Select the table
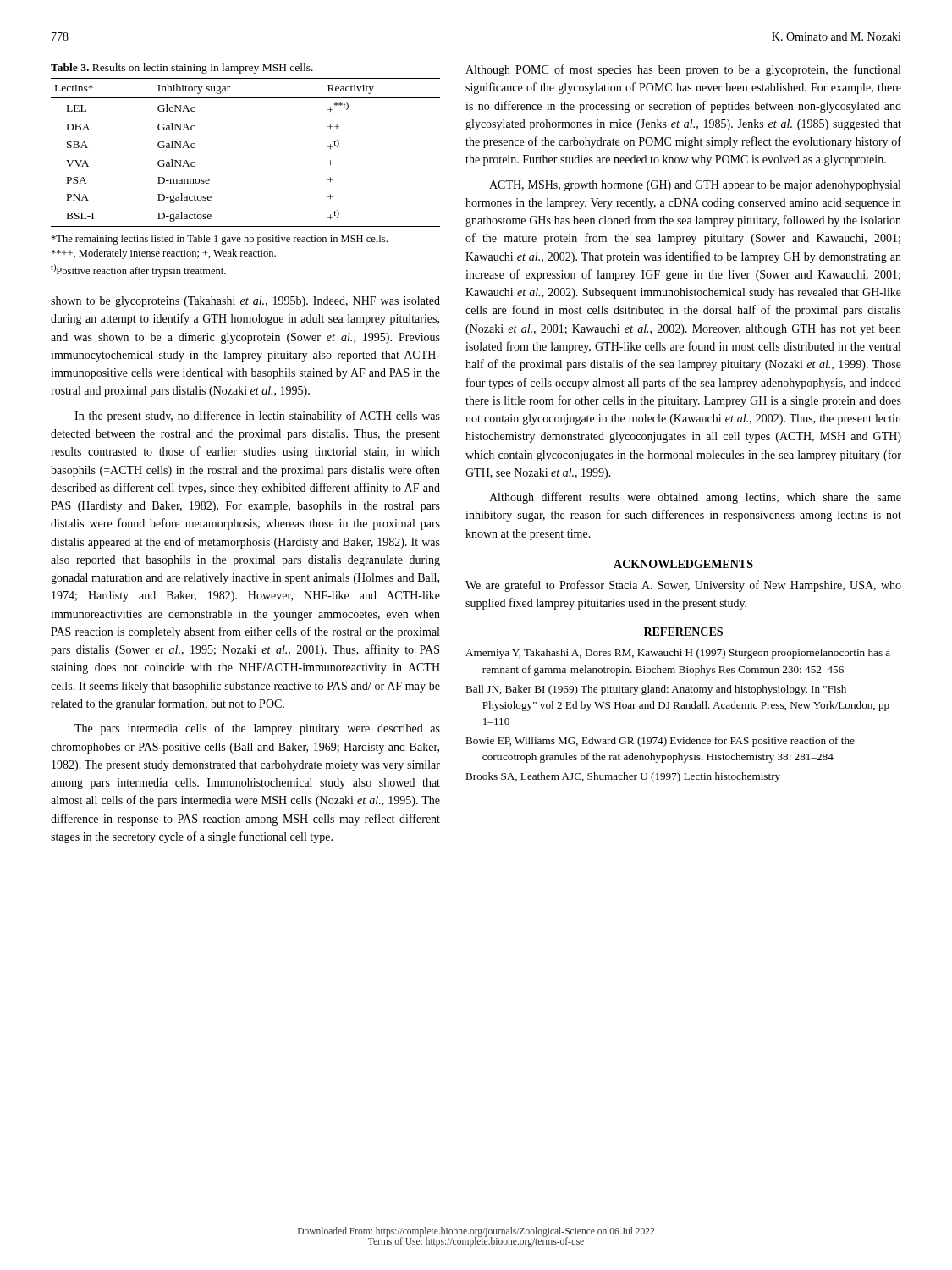 245,152
